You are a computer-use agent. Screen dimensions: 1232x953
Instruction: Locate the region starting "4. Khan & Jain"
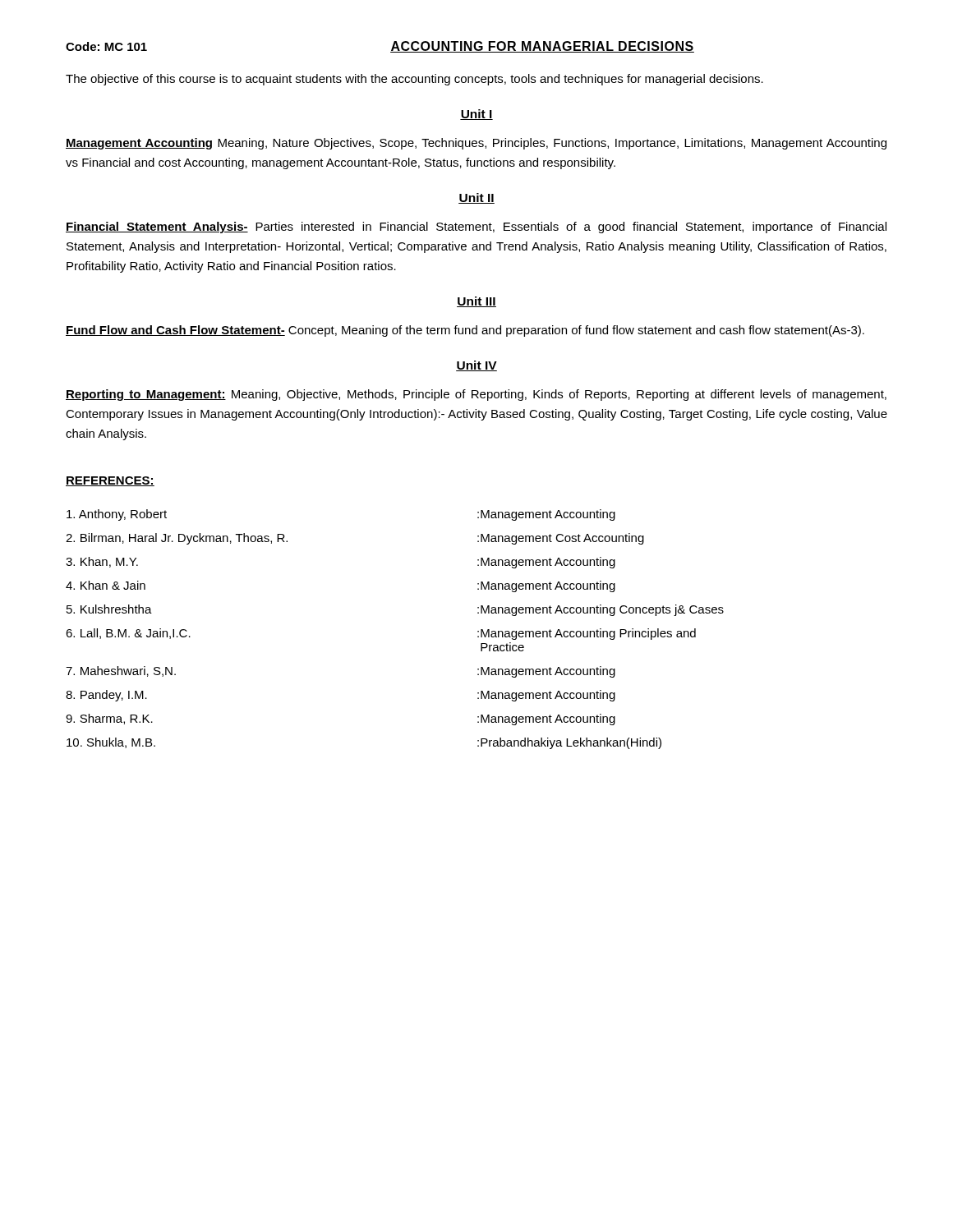click(x=106, y=585)
